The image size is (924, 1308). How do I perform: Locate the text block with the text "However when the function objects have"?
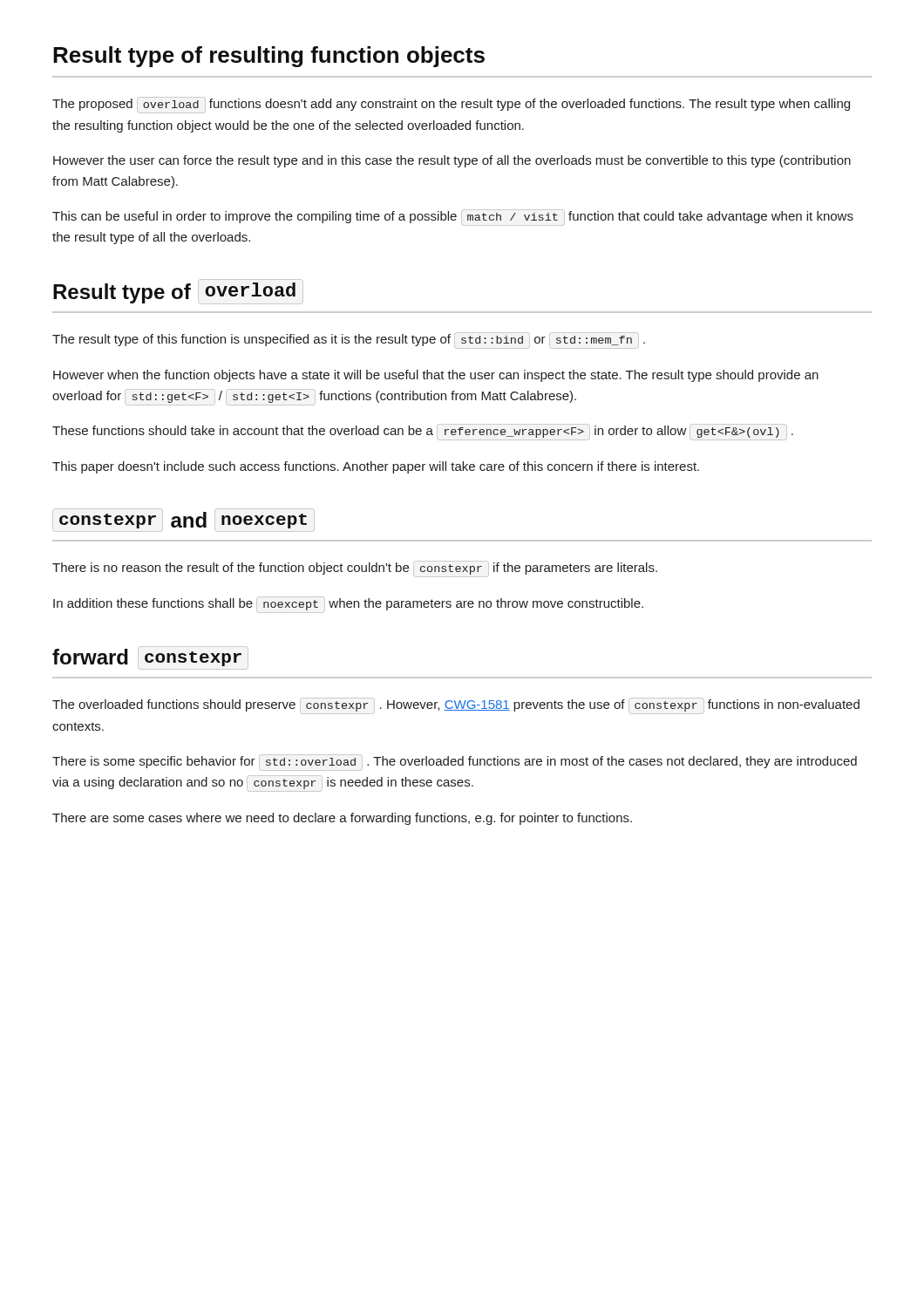coord(436,386)
